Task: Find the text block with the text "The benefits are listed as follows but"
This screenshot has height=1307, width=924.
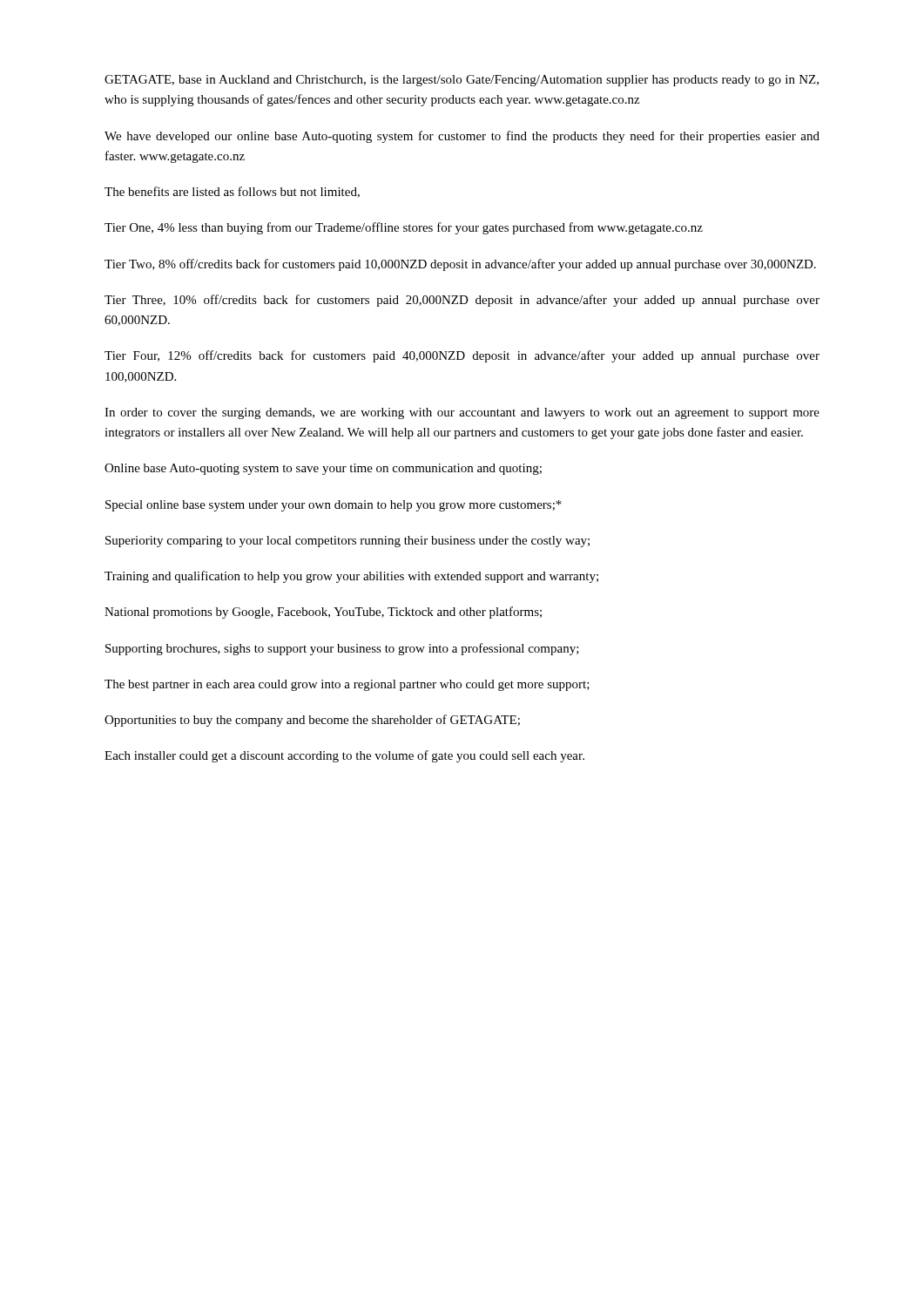Action: 232,192
